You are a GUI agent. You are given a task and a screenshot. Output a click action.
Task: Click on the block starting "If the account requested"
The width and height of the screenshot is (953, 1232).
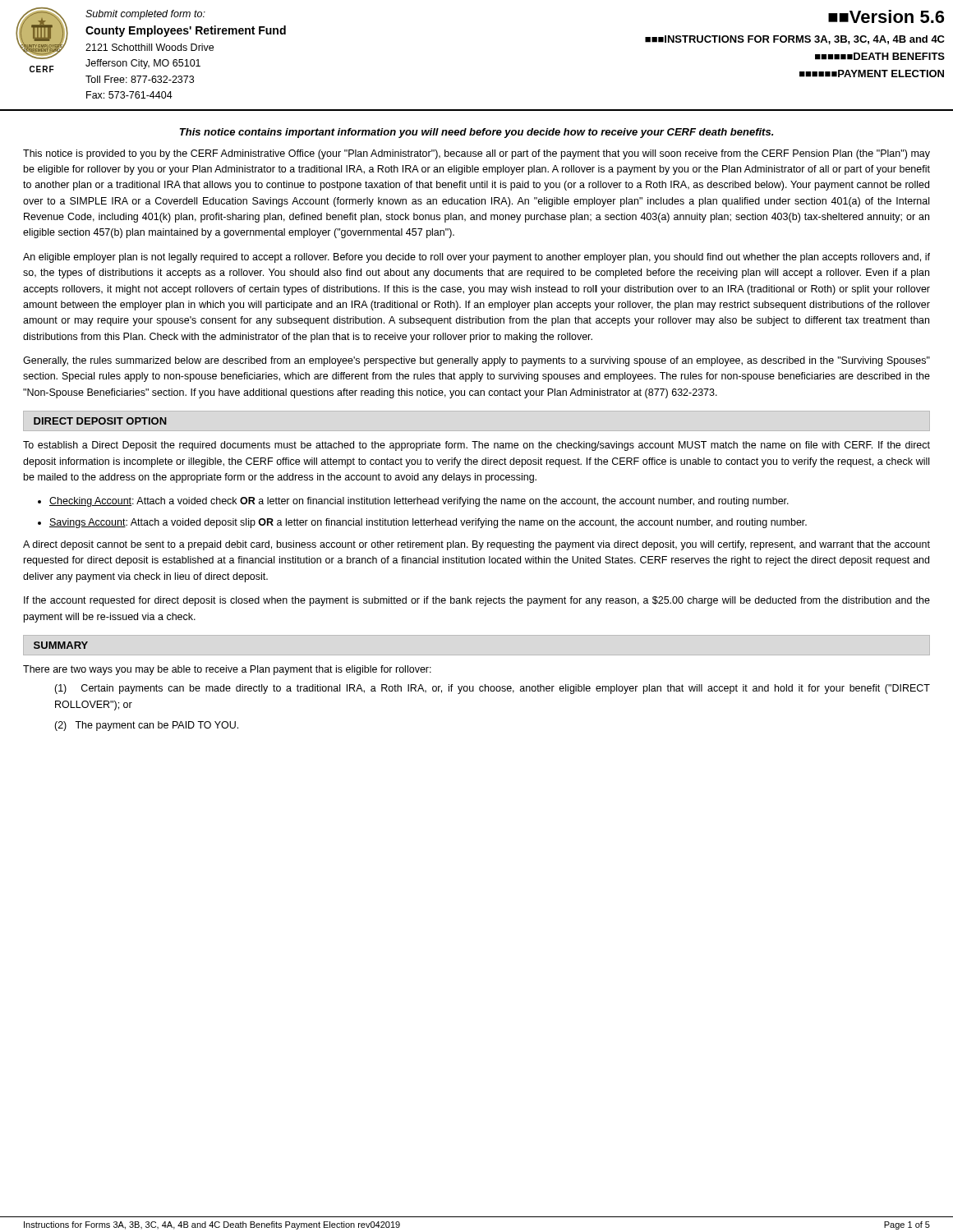coord(476,608)
